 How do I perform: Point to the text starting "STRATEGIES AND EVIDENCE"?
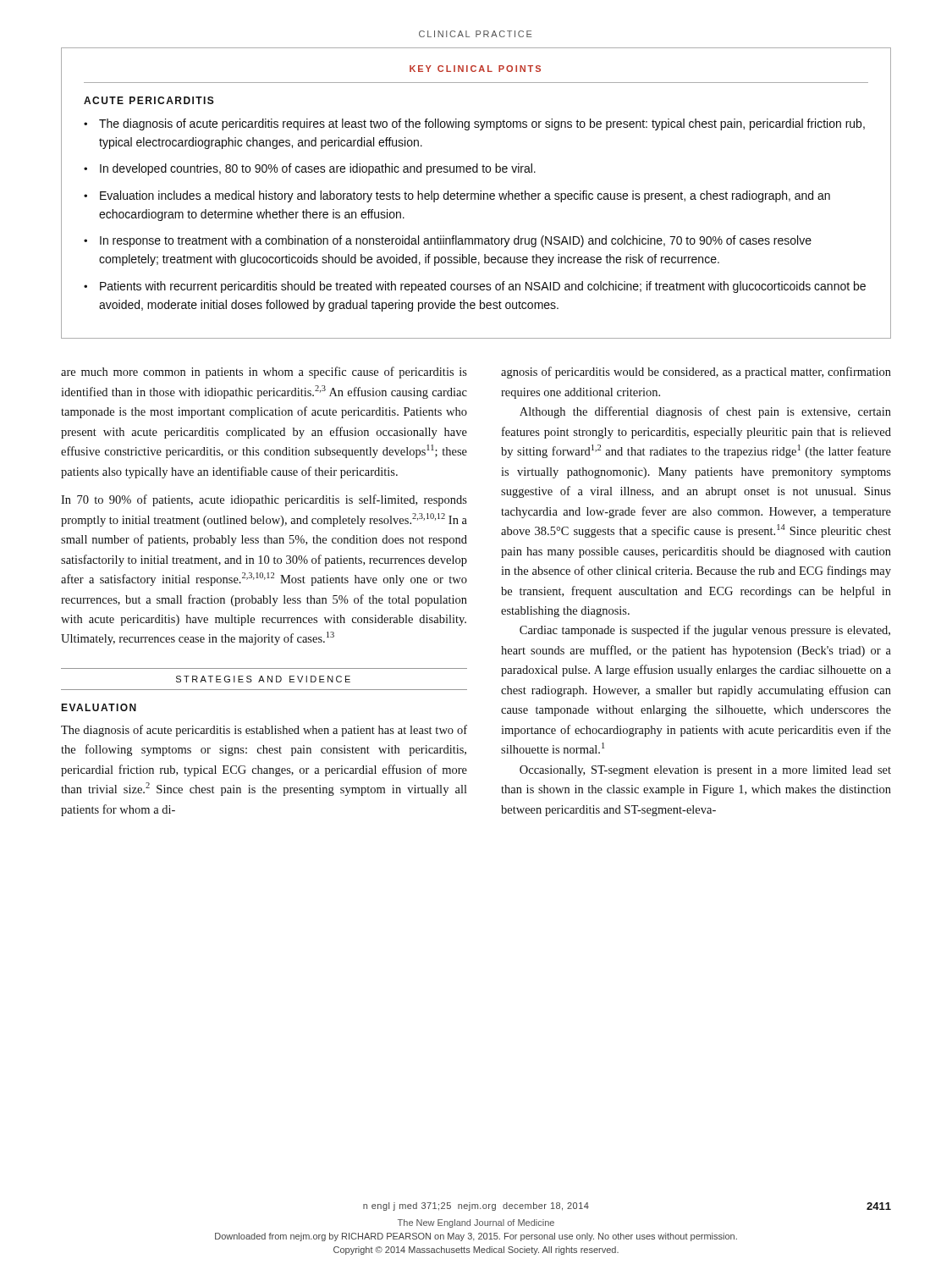[x=264, y=679]
